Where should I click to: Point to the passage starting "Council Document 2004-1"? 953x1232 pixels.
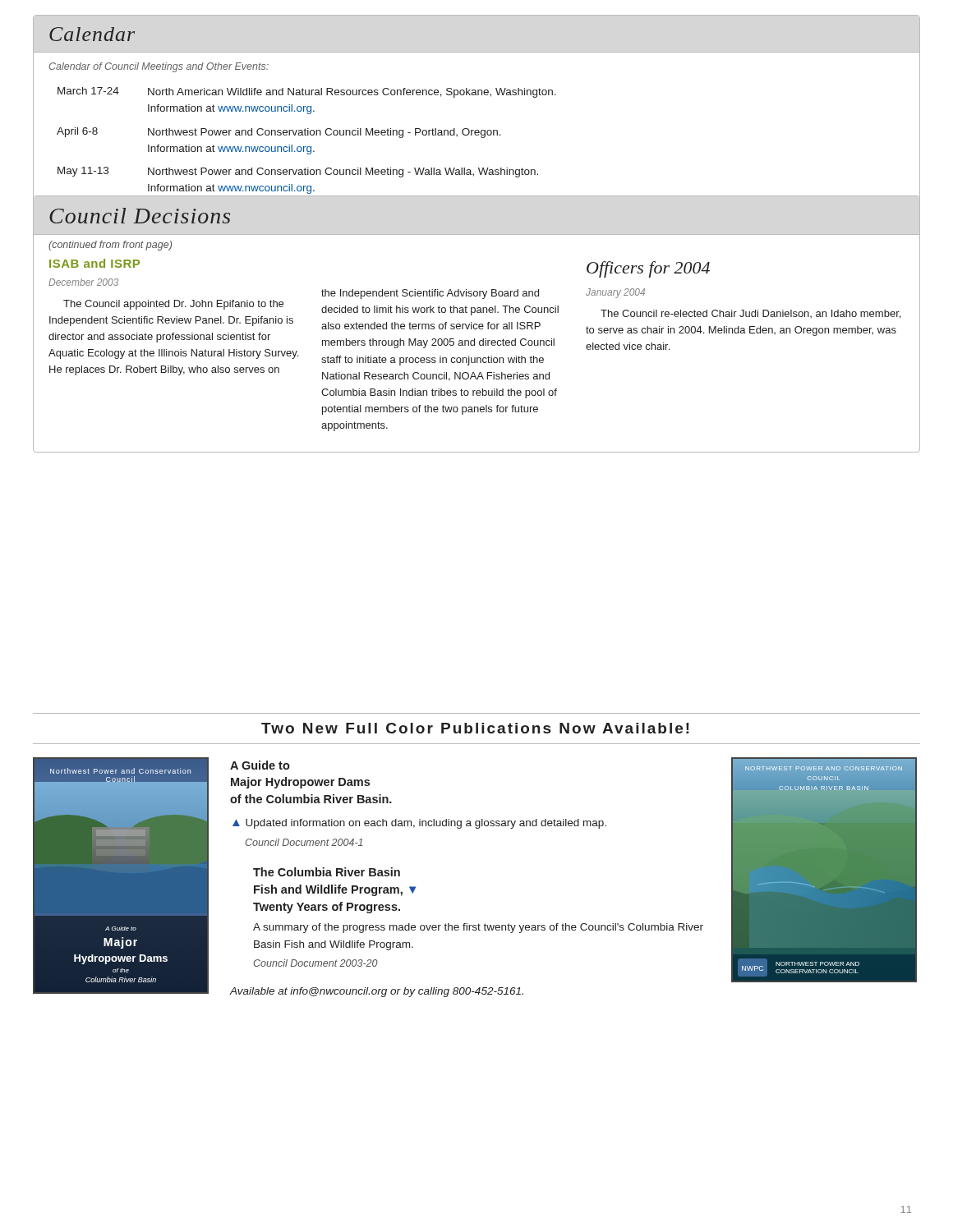coord(304,843)
